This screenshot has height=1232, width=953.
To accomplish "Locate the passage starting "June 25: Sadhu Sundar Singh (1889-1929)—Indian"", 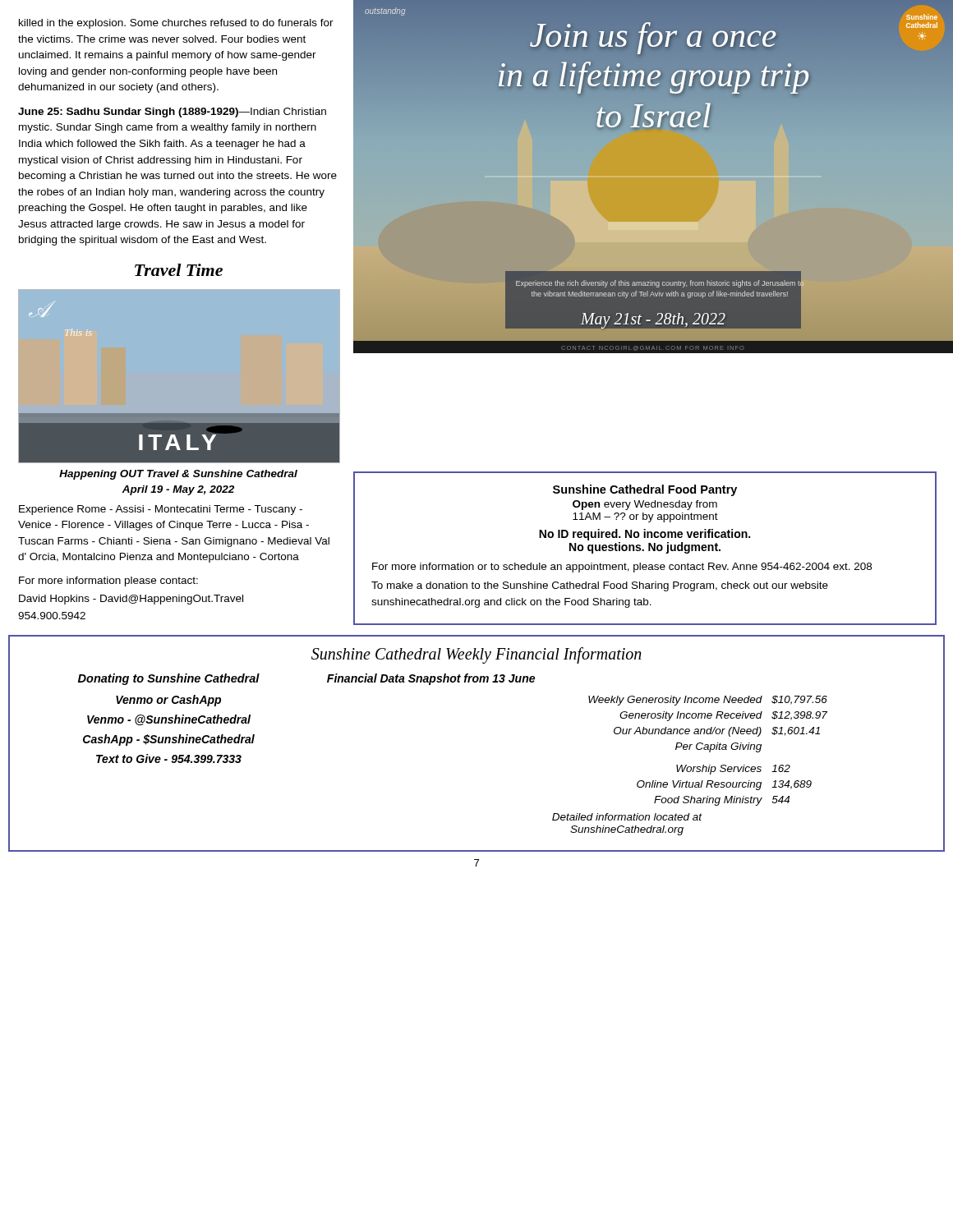I will (178, 176).
